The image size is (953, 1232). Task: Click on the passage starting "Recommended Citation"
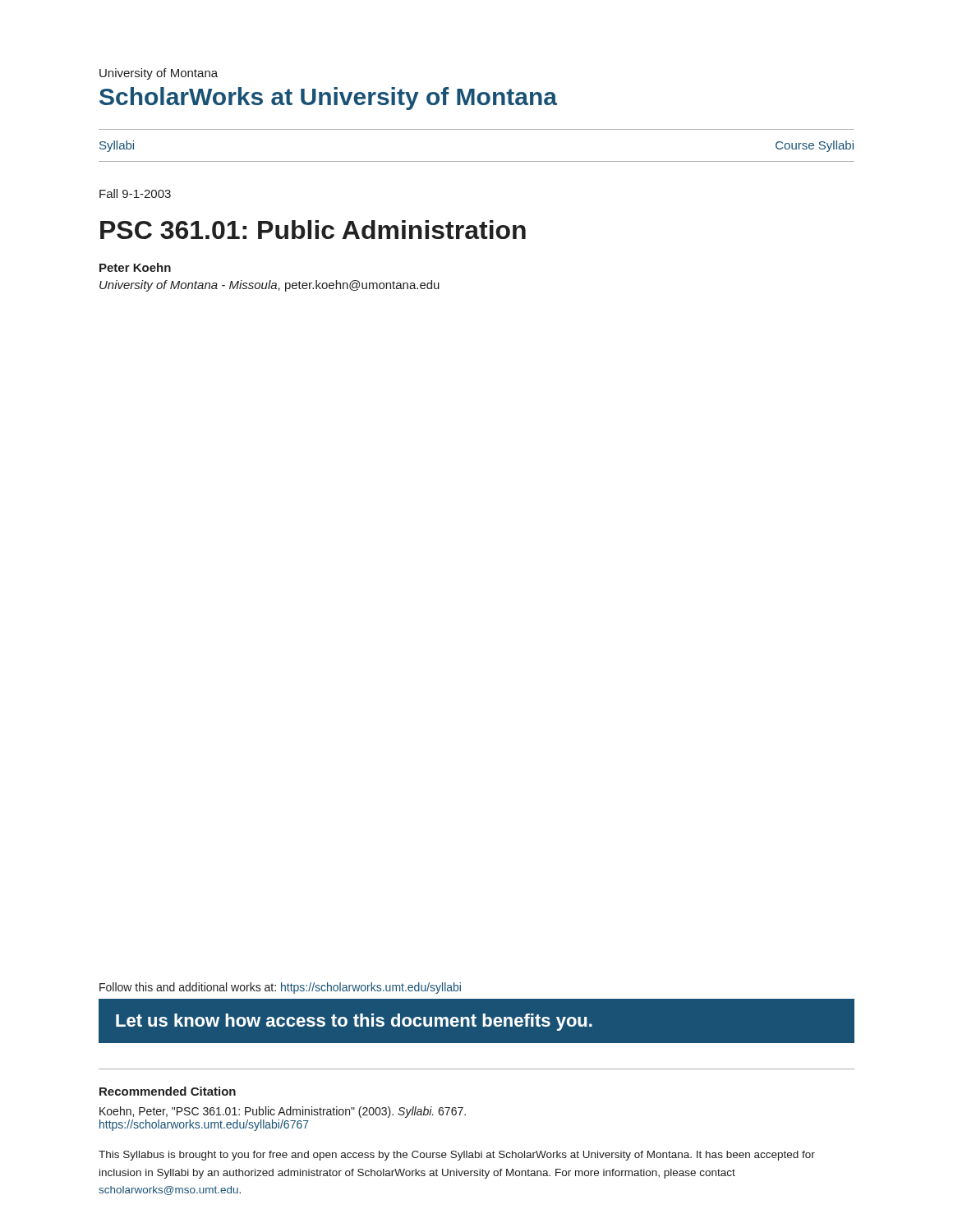[167, 1091]
